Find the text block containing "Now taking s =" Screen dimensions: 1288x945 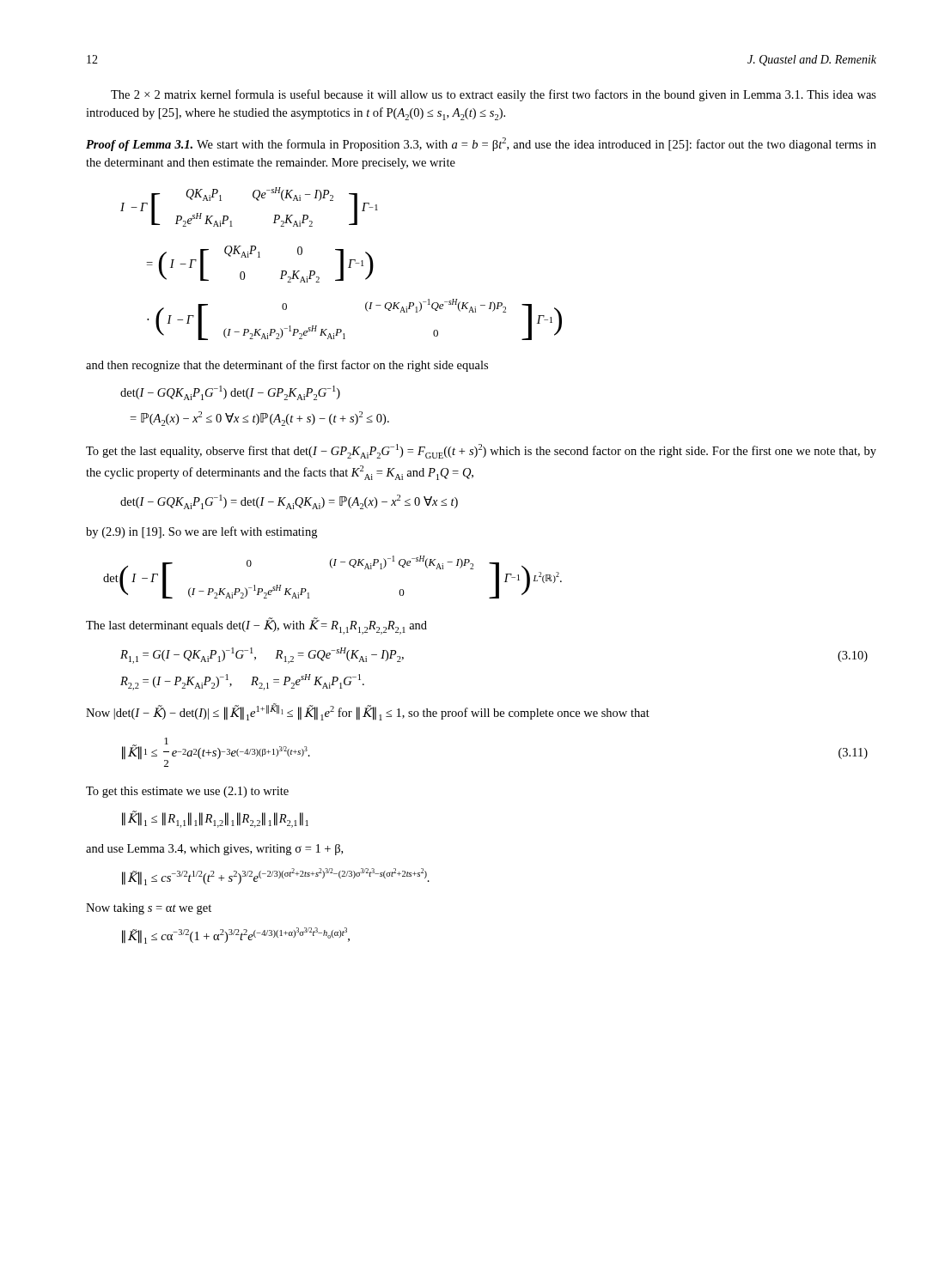point(149,909)
